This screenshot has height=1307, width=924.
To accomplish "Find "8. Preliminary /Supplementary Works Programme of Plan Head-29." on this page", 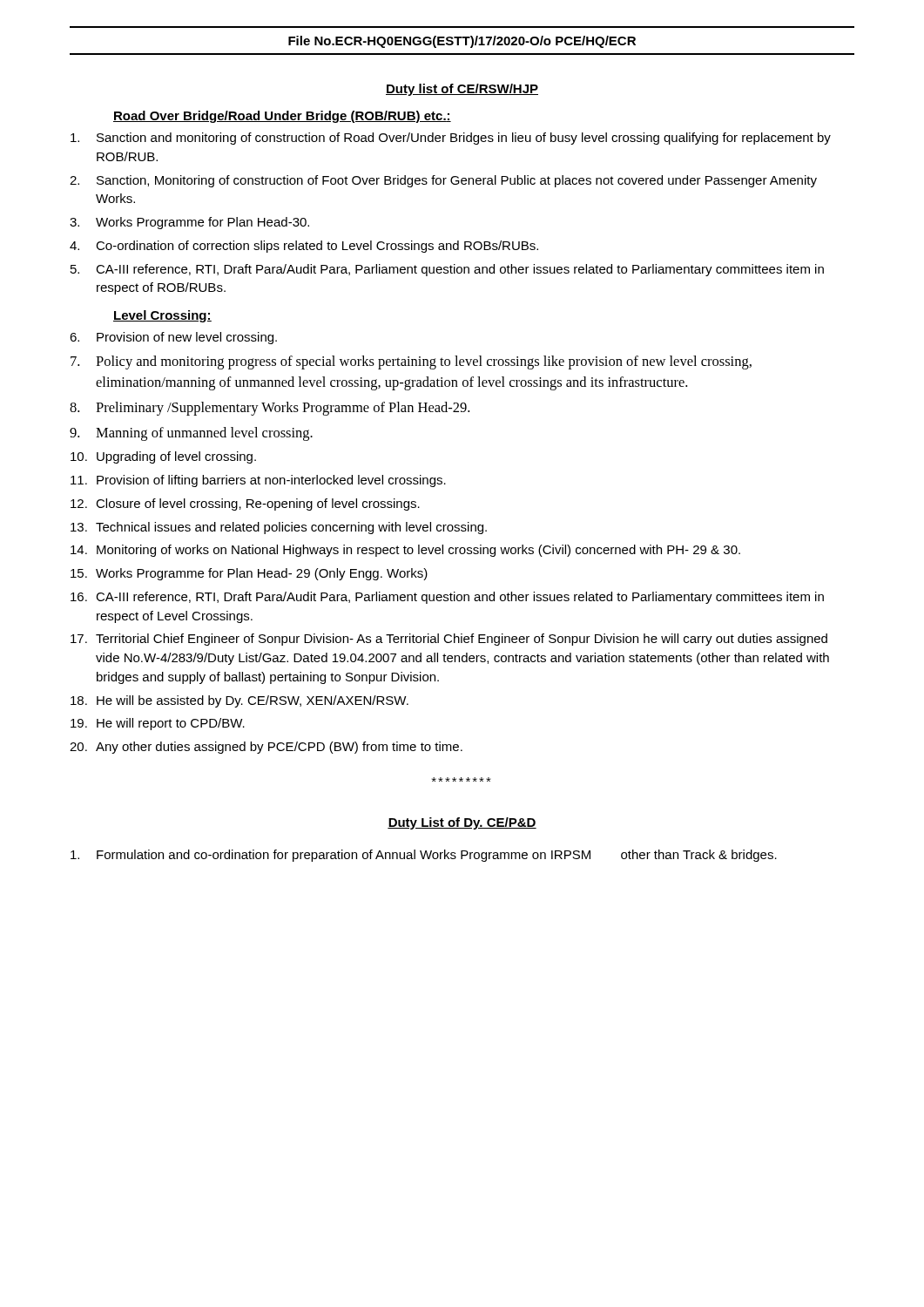I will pos(462,407).
